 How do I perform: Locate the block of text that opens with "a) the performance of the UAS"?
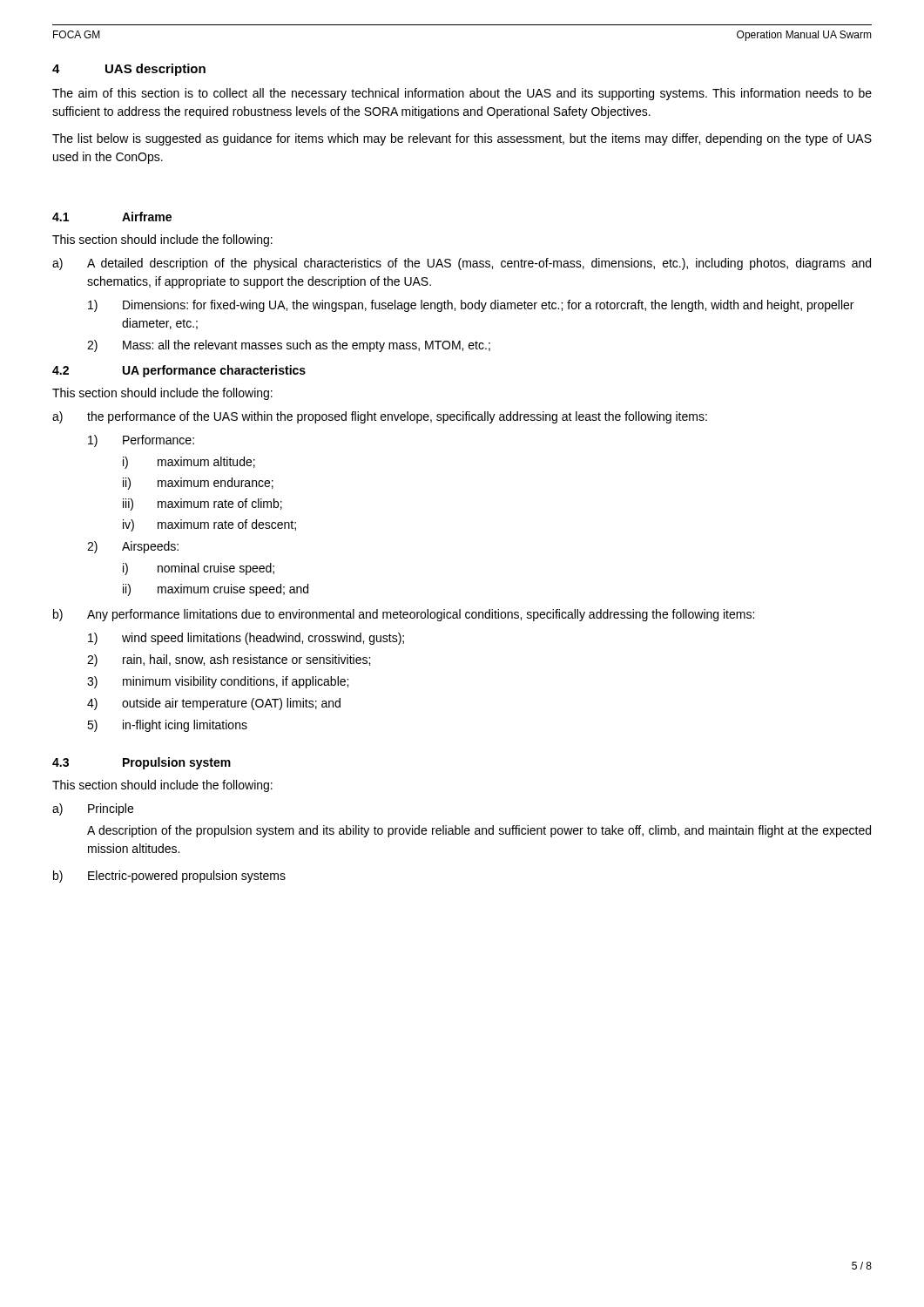[462, 417]
